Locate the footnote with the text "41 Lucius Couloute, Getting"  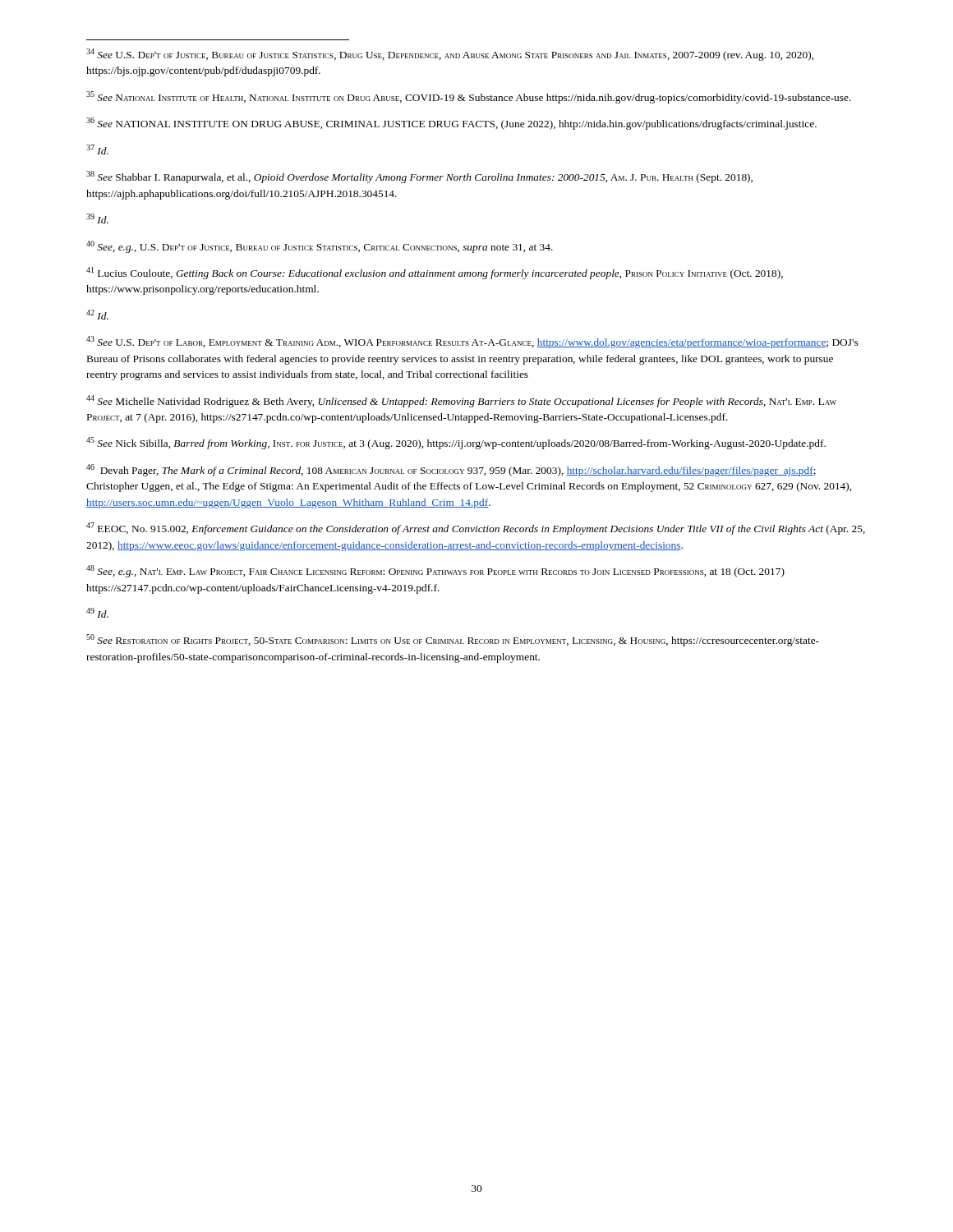(435, 280)
